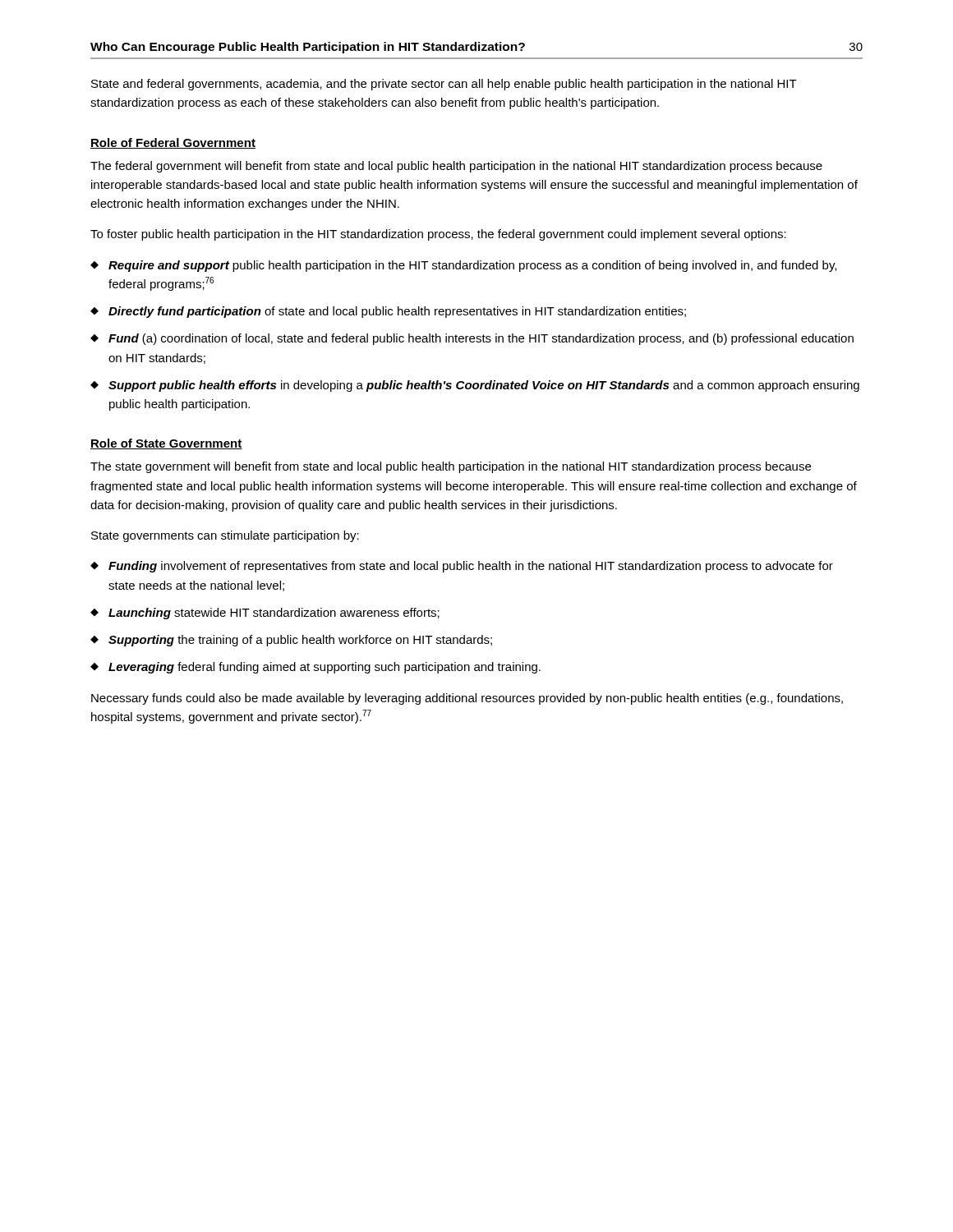953x1232 pixels.
Task: Click the section header that begins "Who Can Encourage Public"
Action: click(476, 49)
